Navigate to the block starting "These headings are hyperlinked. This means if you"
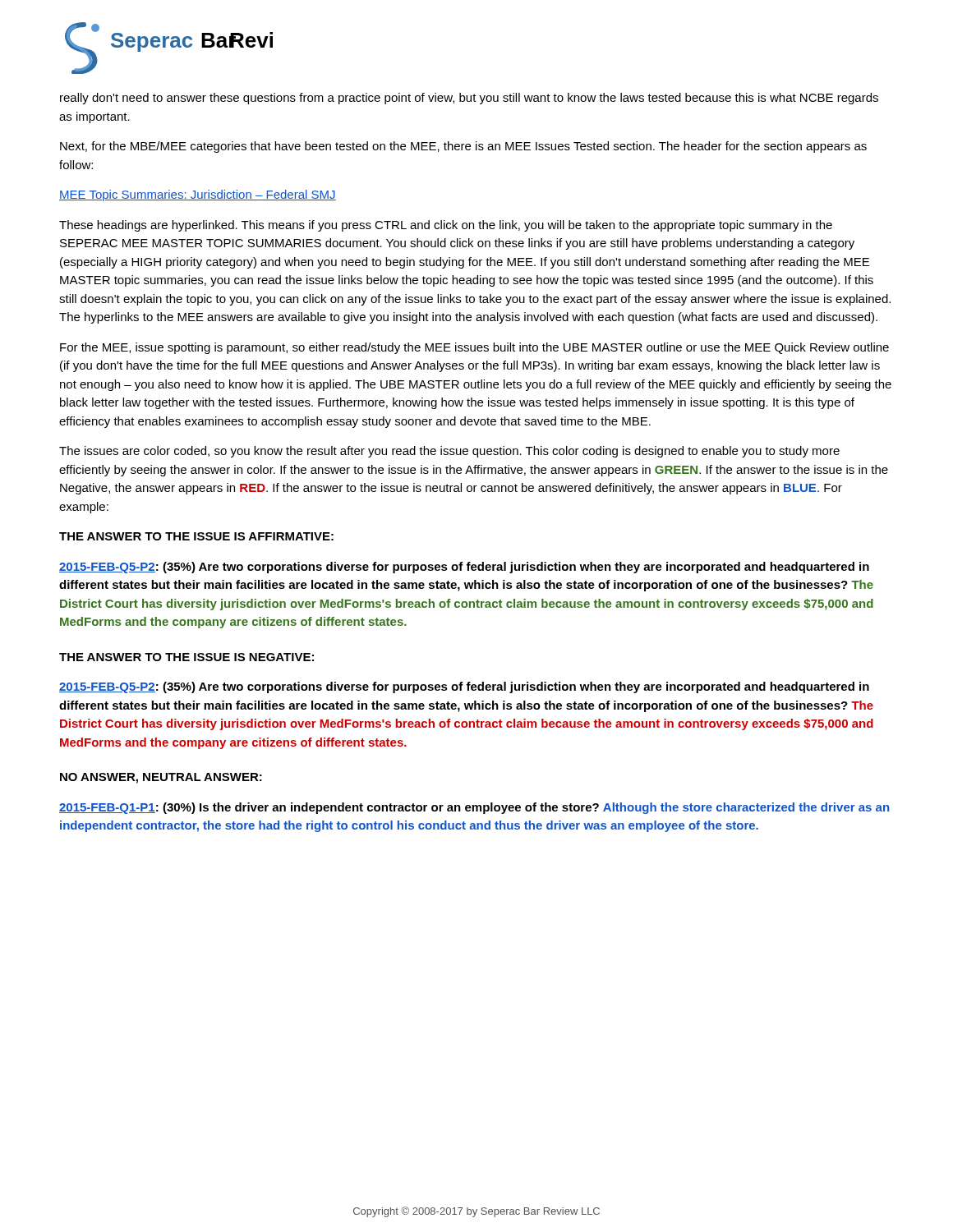This screenshot has width=953, height=1232. pyautogui.click(x=476, y=271)
